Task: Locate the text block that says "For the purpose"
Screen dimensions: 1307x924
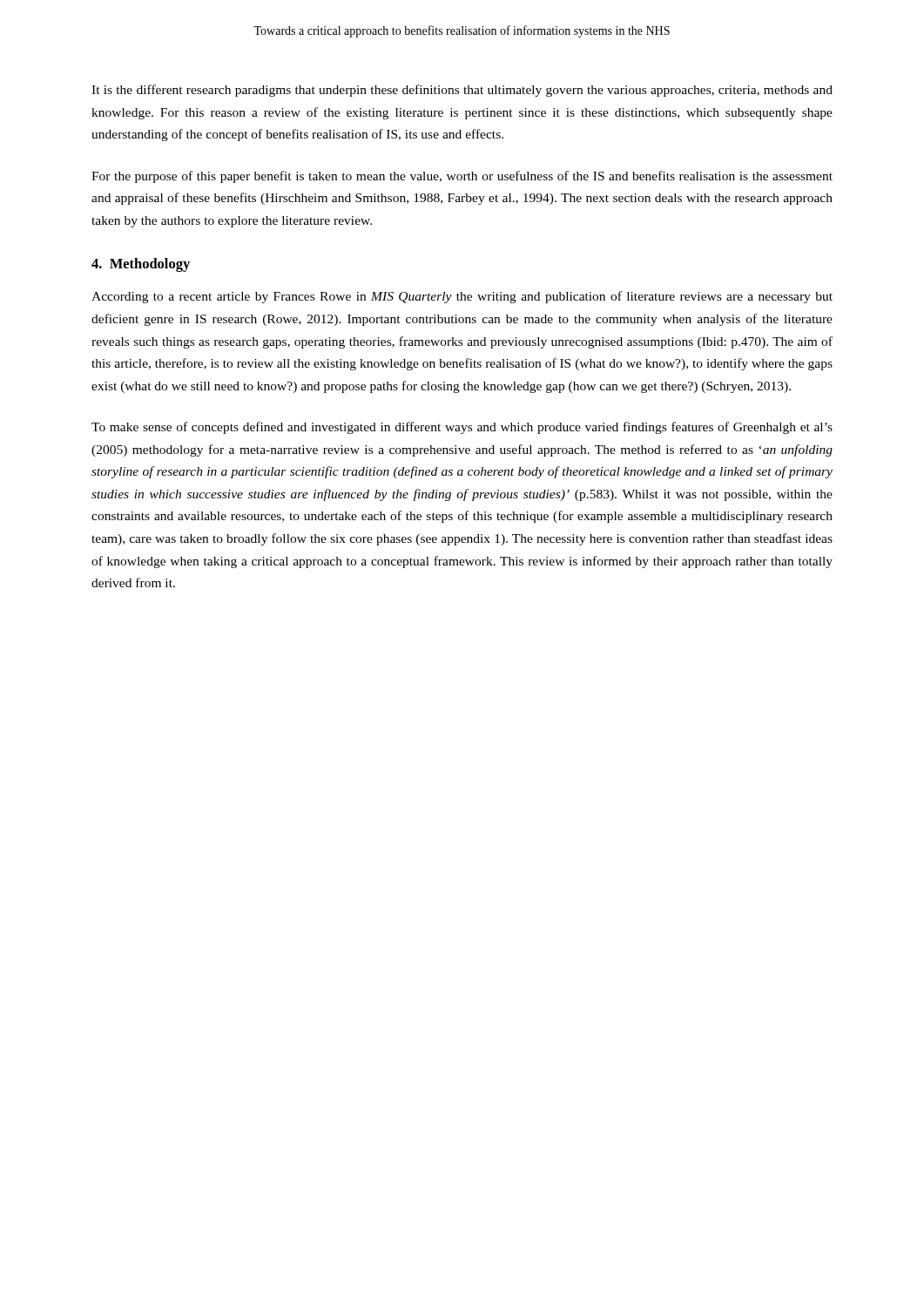Action: tap(462, 198)
